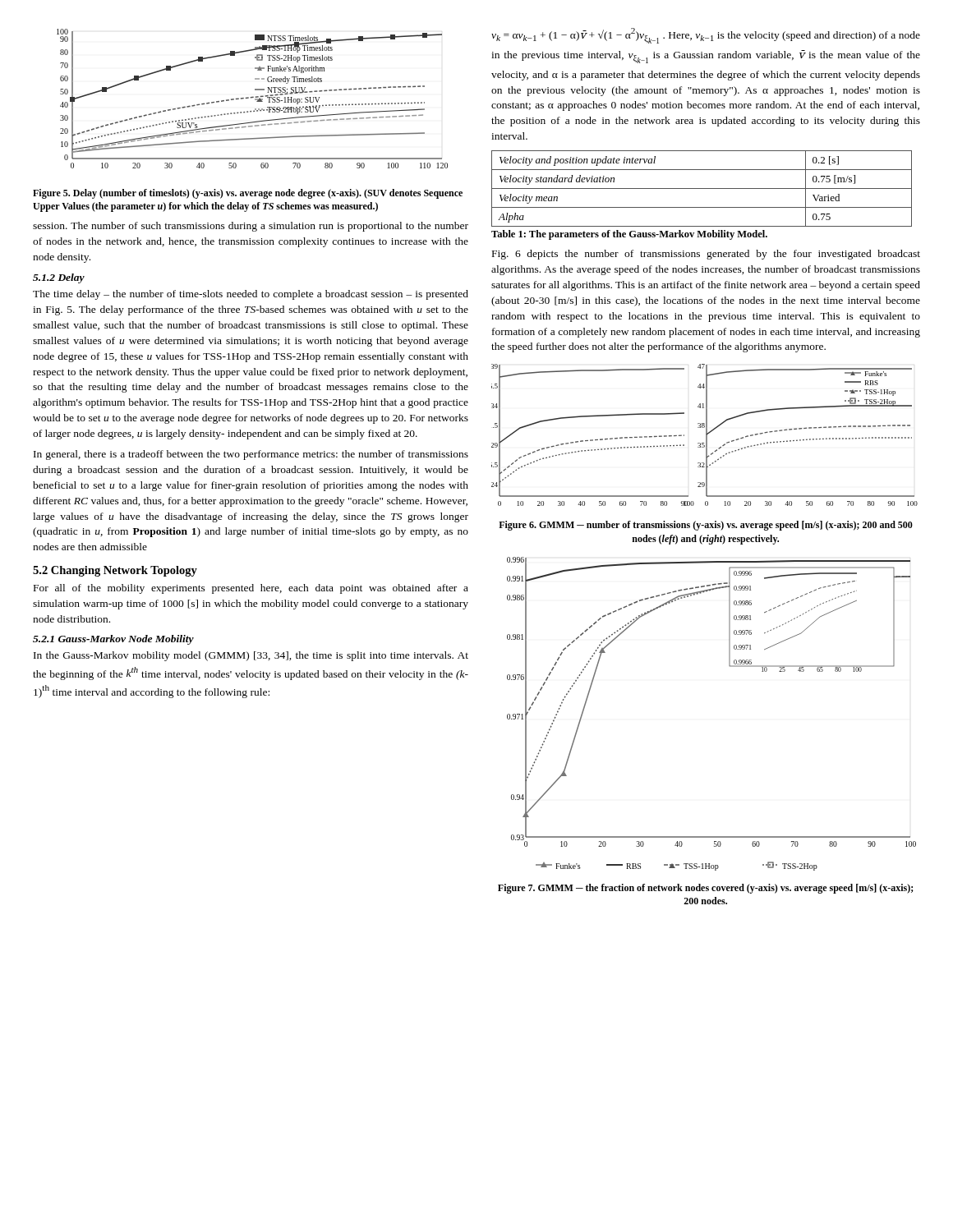Click on the text starting "Figure 6. GMMM ─"
This screenshot has width=953, height=1232.
pos(706,532)
